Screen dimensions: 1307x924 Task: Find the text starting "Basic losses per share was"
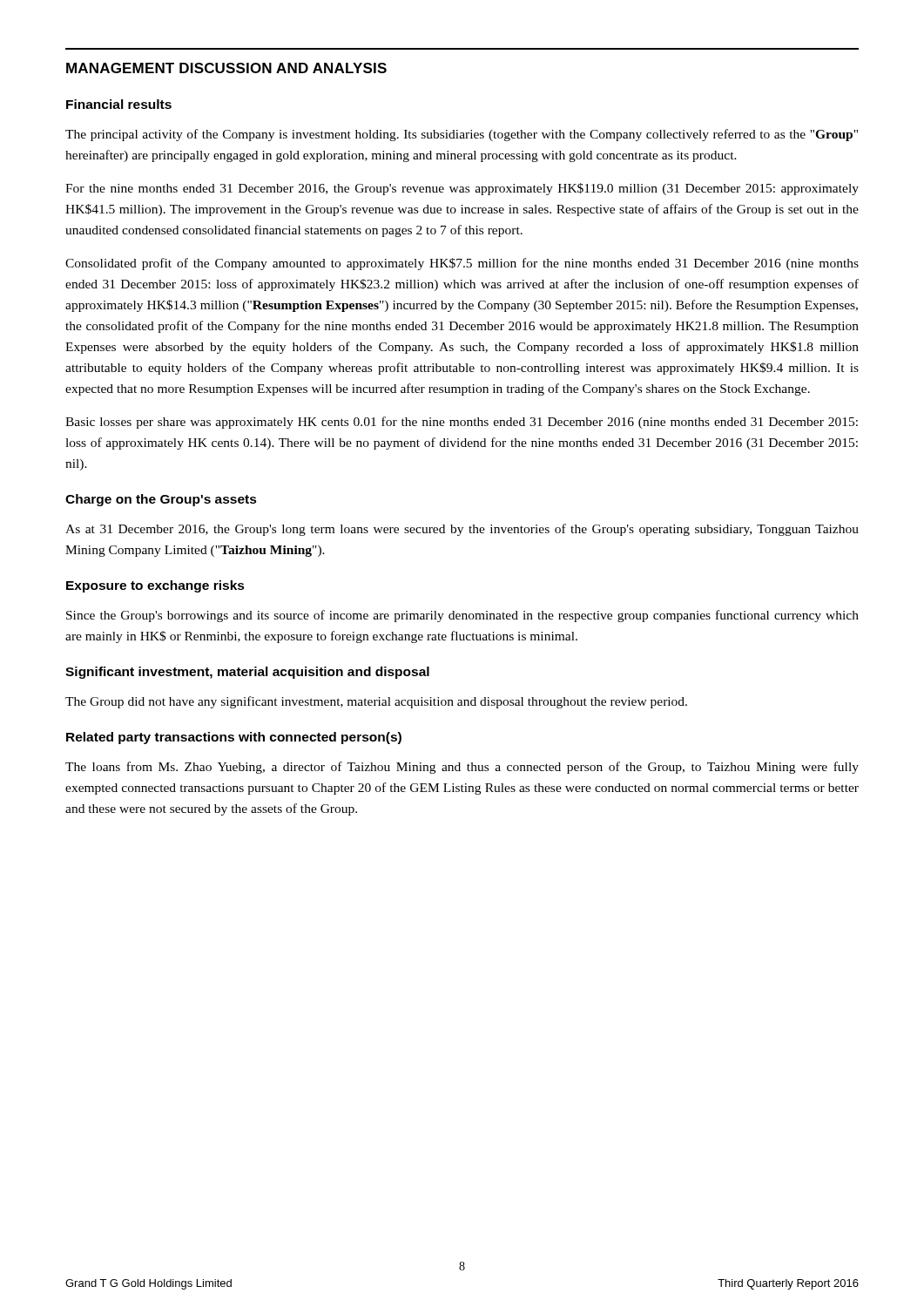(x=462, y=442)
